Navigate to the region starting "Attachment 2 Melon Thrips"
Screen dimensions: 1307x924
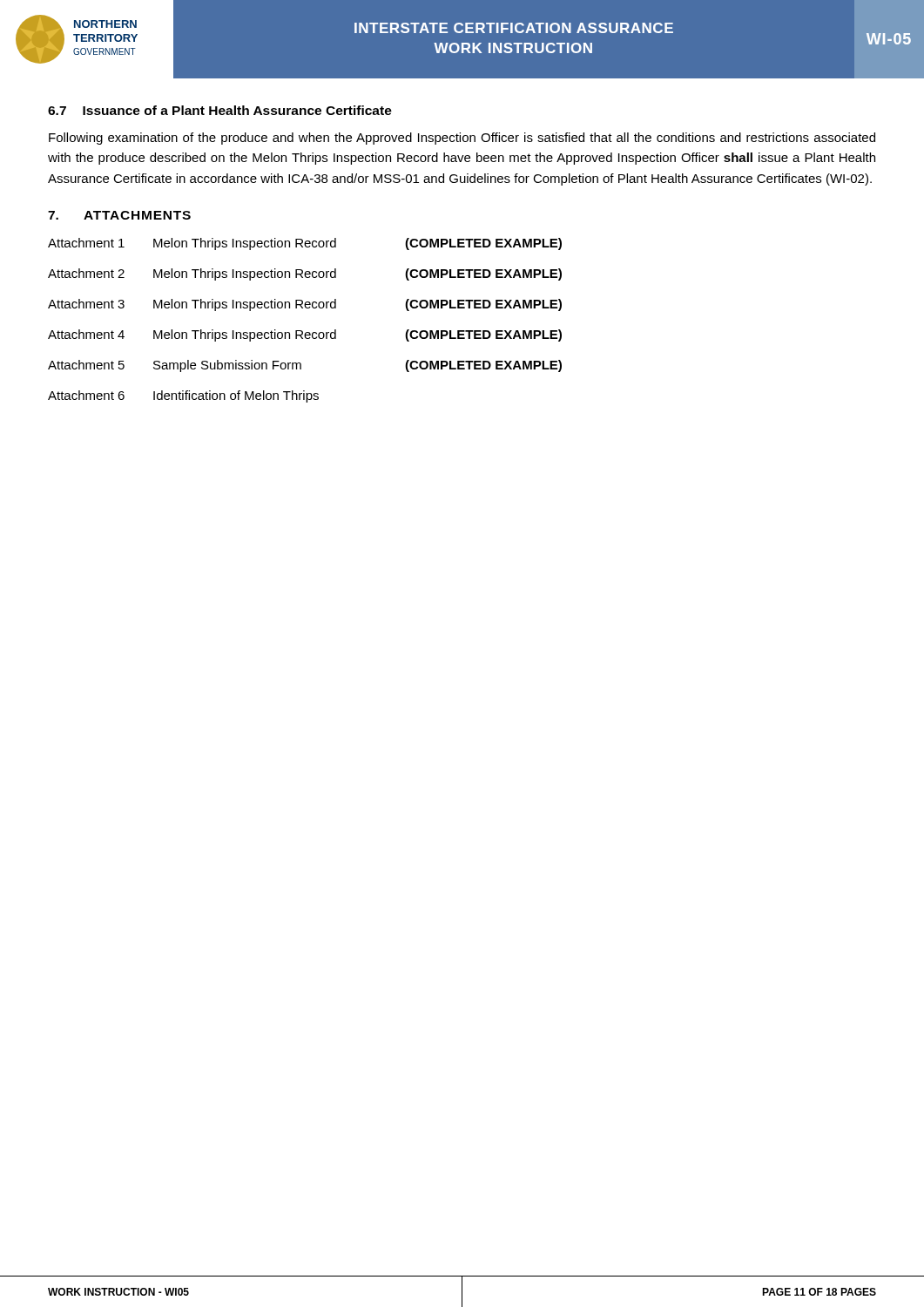(x=305, y=273)
